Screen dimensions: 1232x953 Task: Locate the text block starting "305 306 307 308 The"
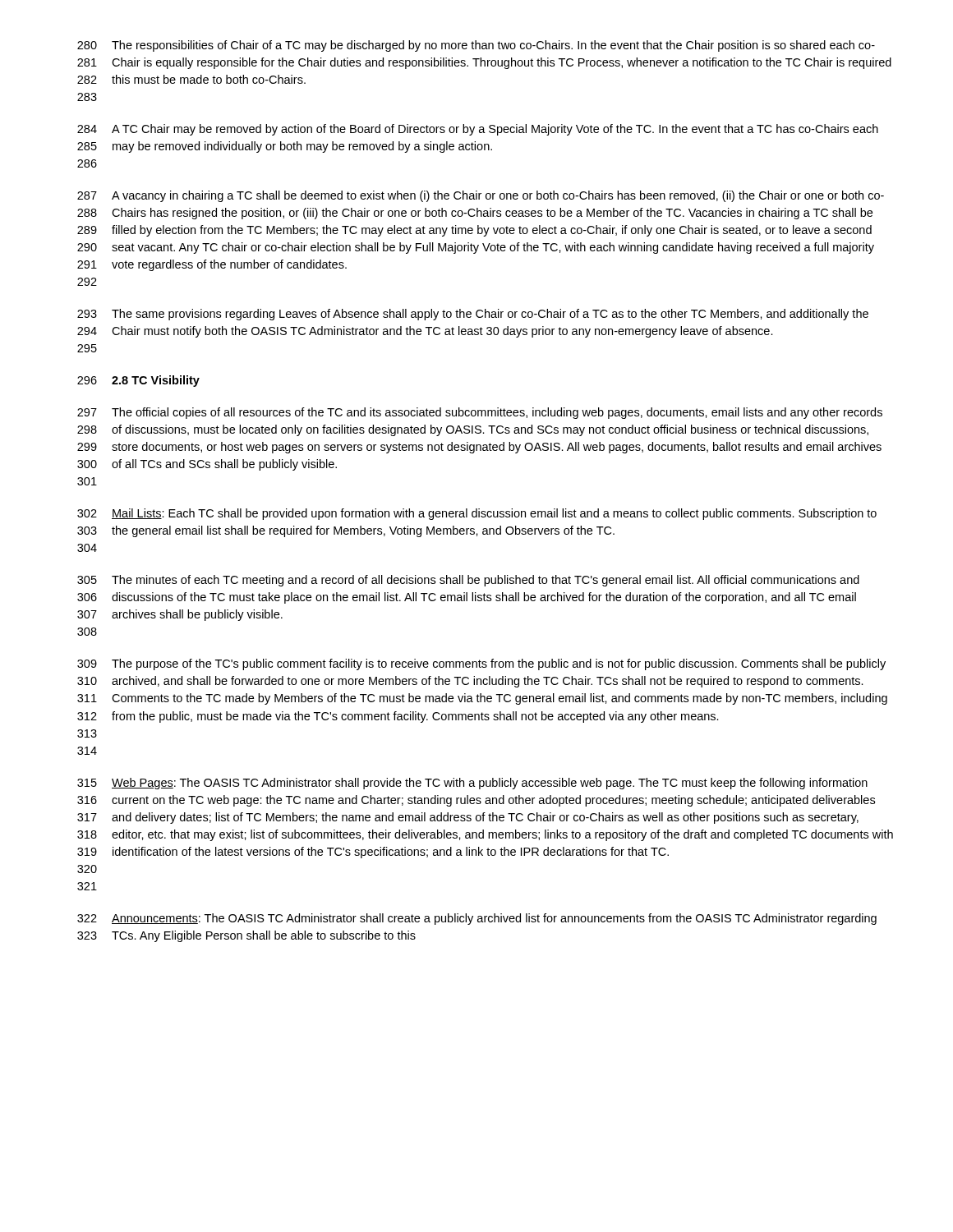[476, 607]
